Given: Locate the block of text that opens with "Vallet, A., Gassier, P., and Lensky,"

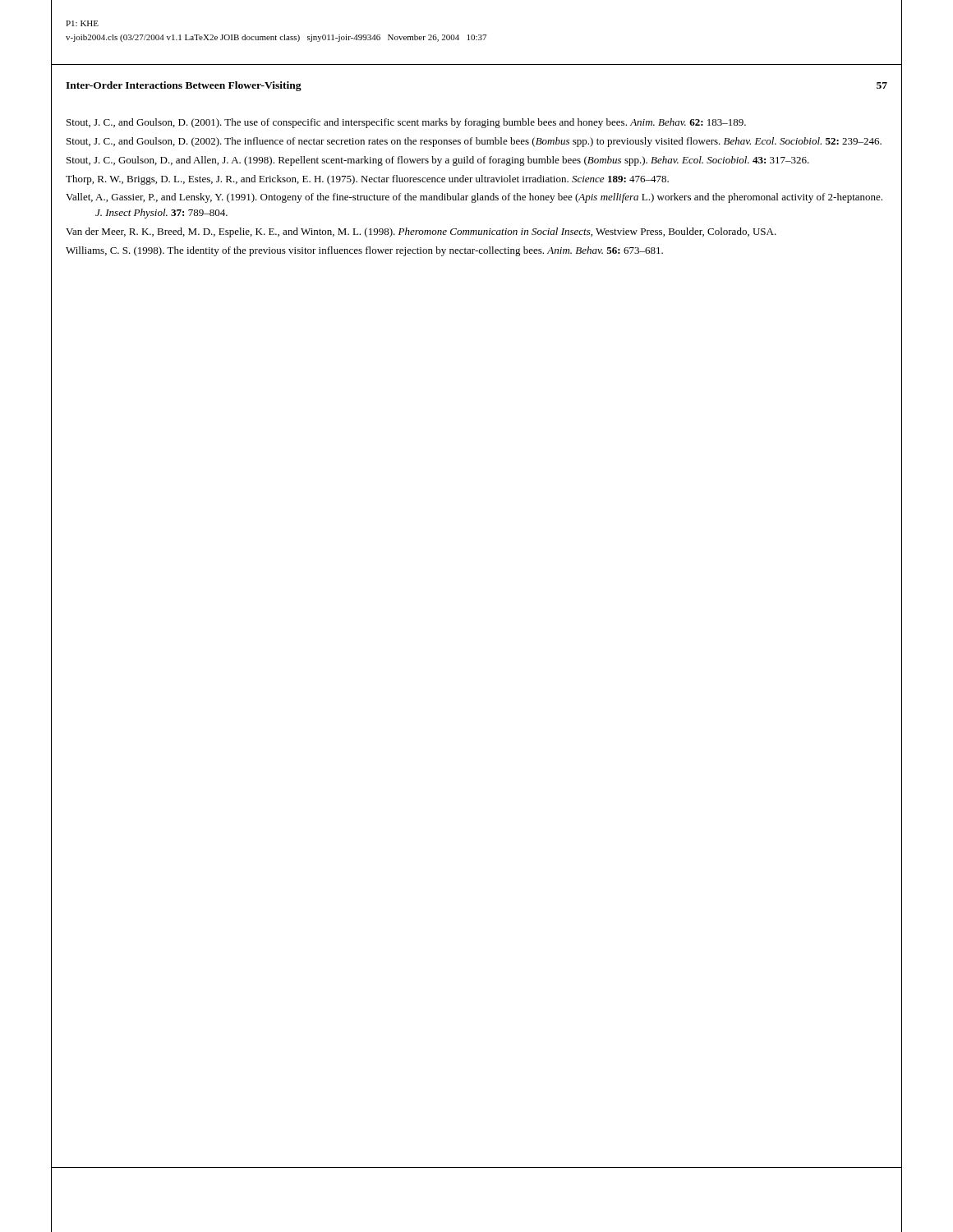Looking at the screenshot, I should point(474,205).
